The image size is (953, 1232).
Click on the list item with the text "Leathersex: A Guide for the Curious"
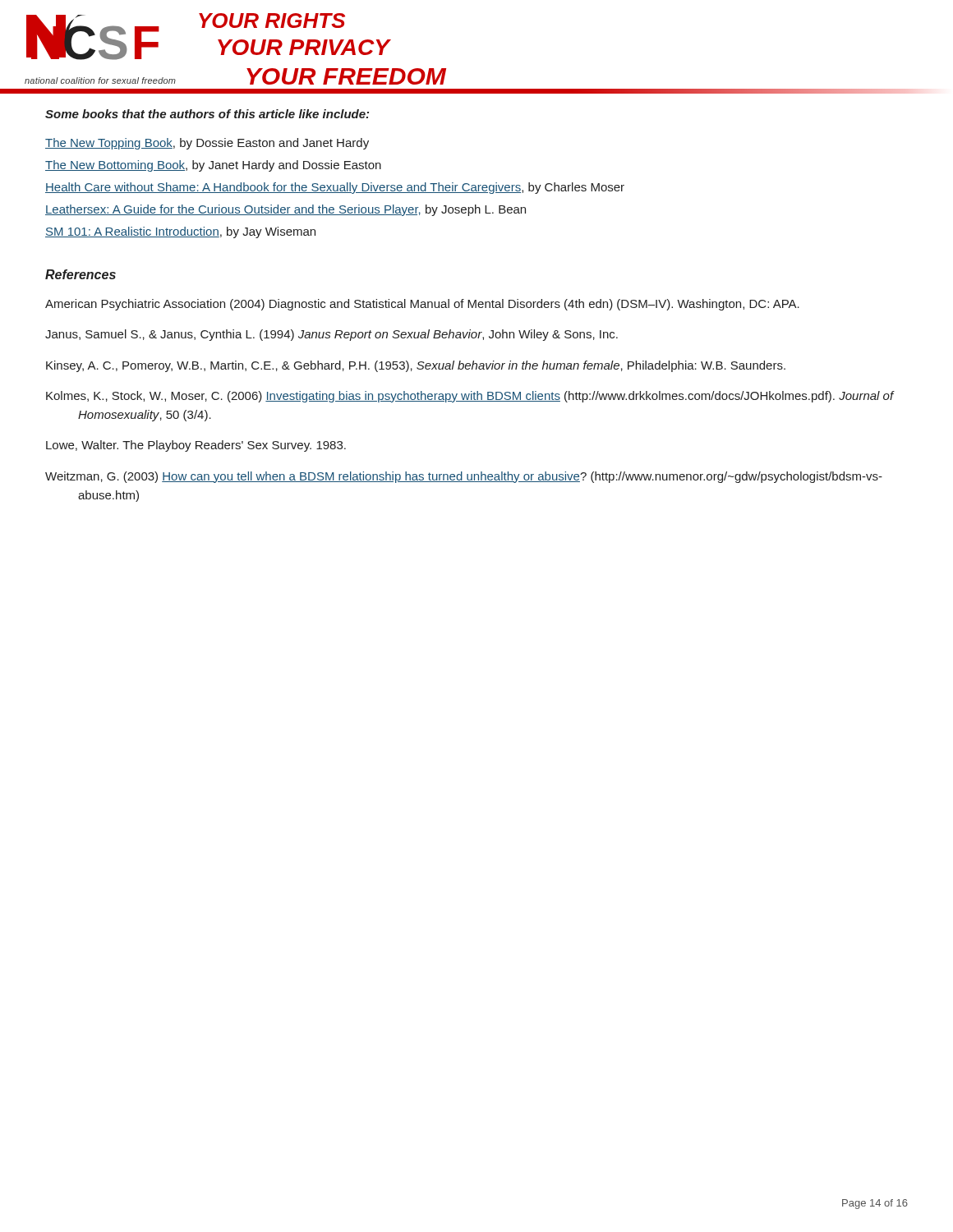[x=286, y=209]
